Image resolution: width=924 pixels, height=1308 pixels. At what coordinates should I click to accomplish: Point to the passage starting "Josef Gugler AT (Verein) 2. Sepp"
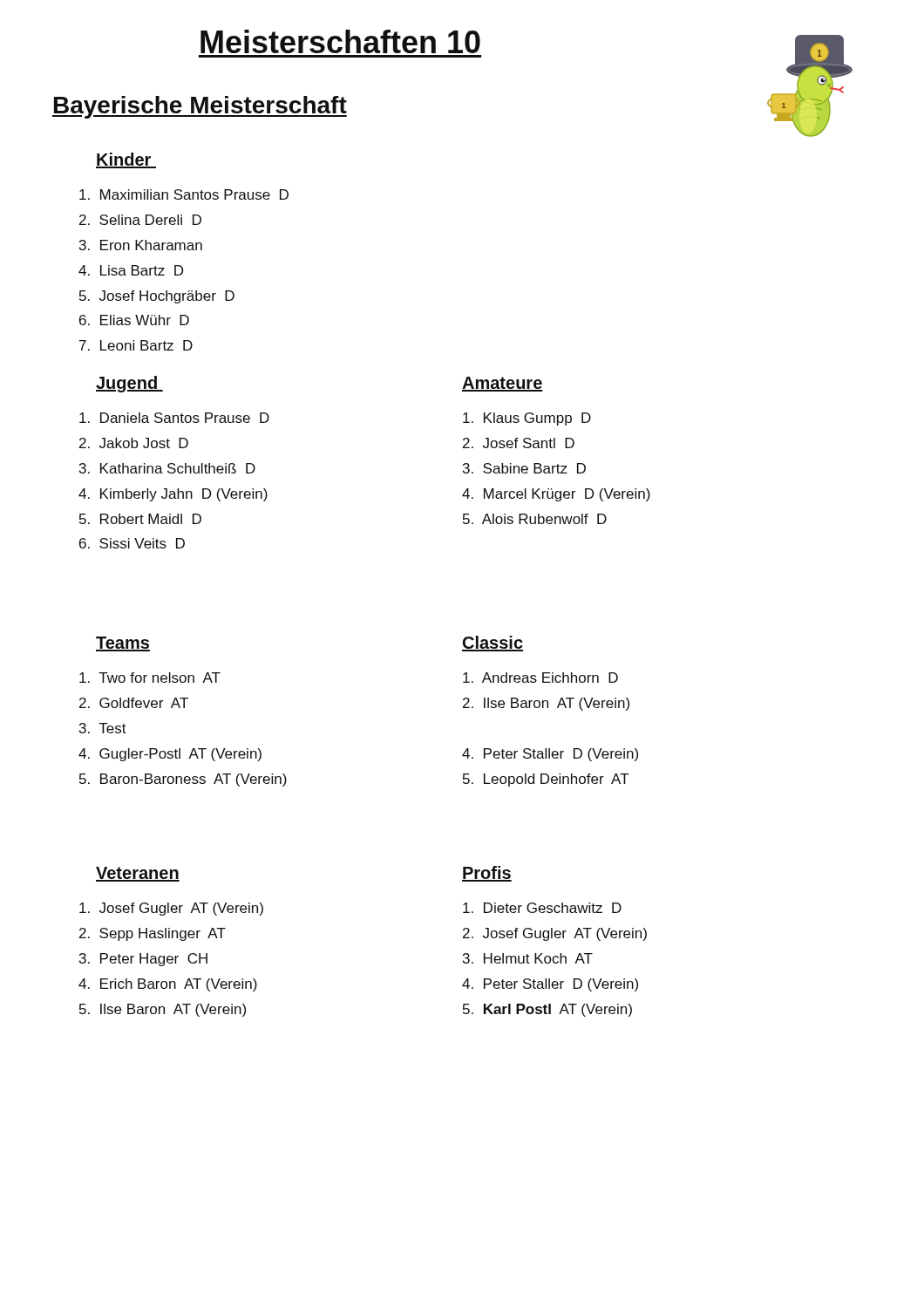(171, 959)
